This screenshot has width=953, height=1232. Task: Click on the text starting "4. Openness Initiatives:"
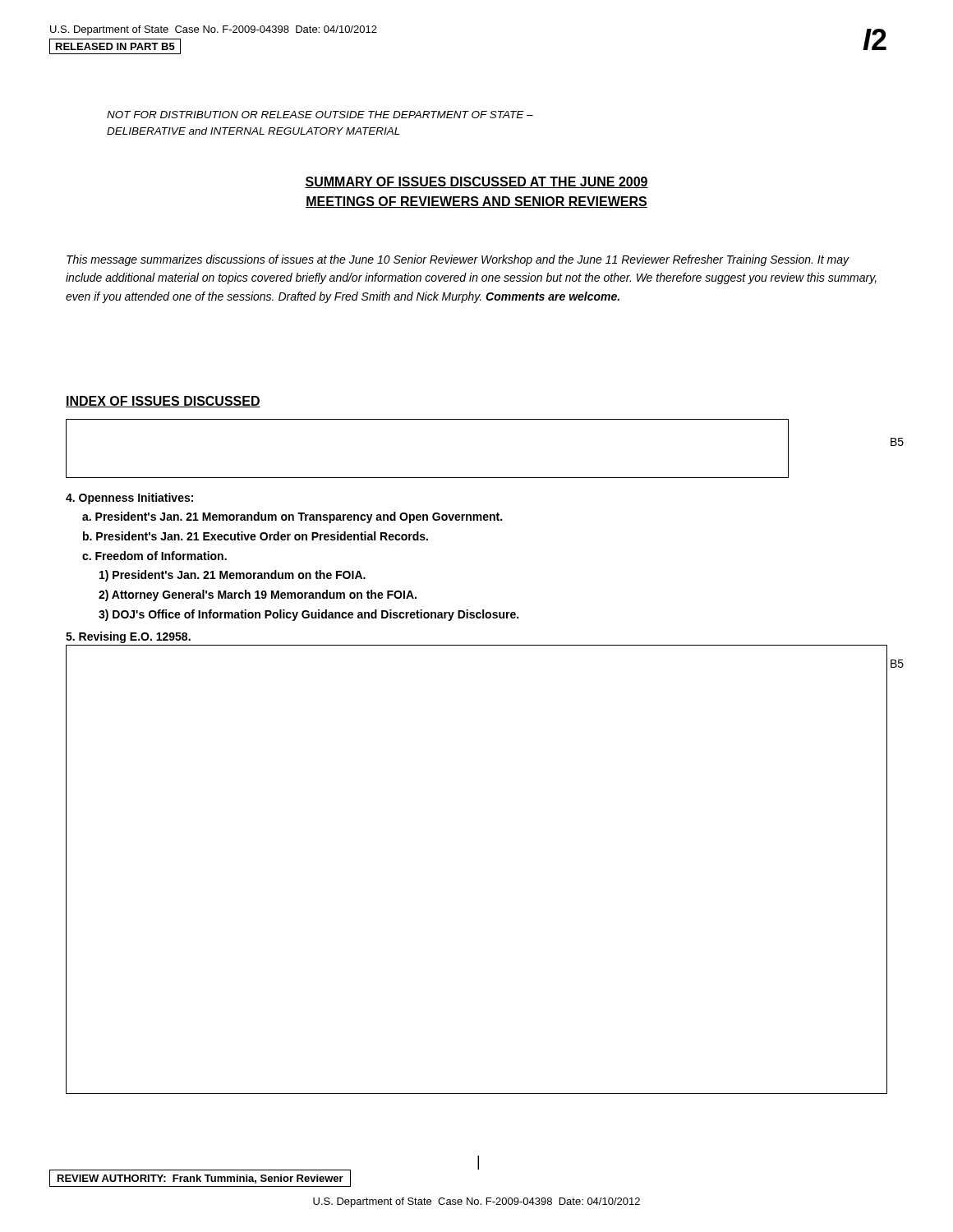pyautogui.click(x=130, y=498)
